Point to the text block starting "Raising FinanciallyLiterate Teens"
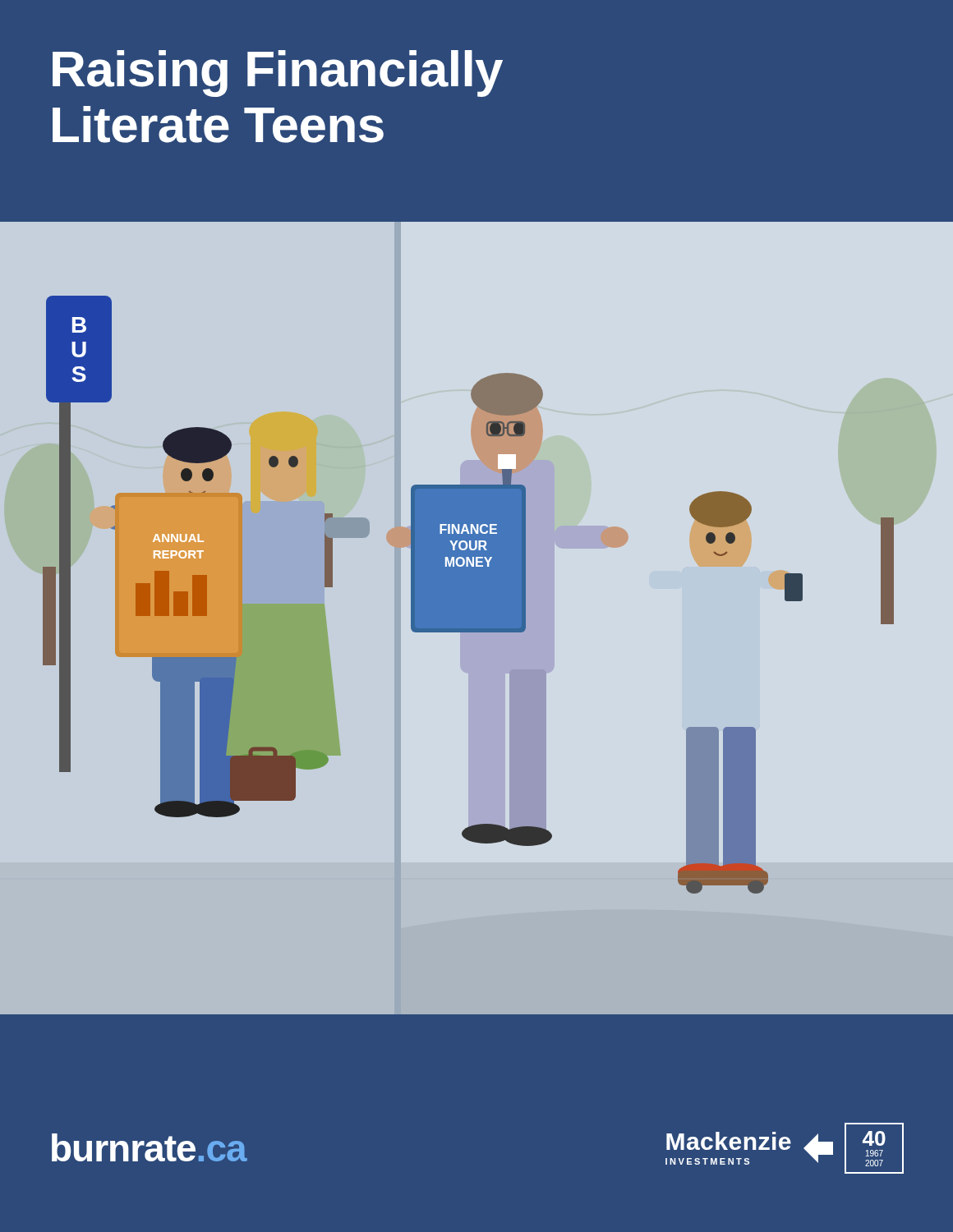This screenshot has width=953, height=1232. coord(476,97)
